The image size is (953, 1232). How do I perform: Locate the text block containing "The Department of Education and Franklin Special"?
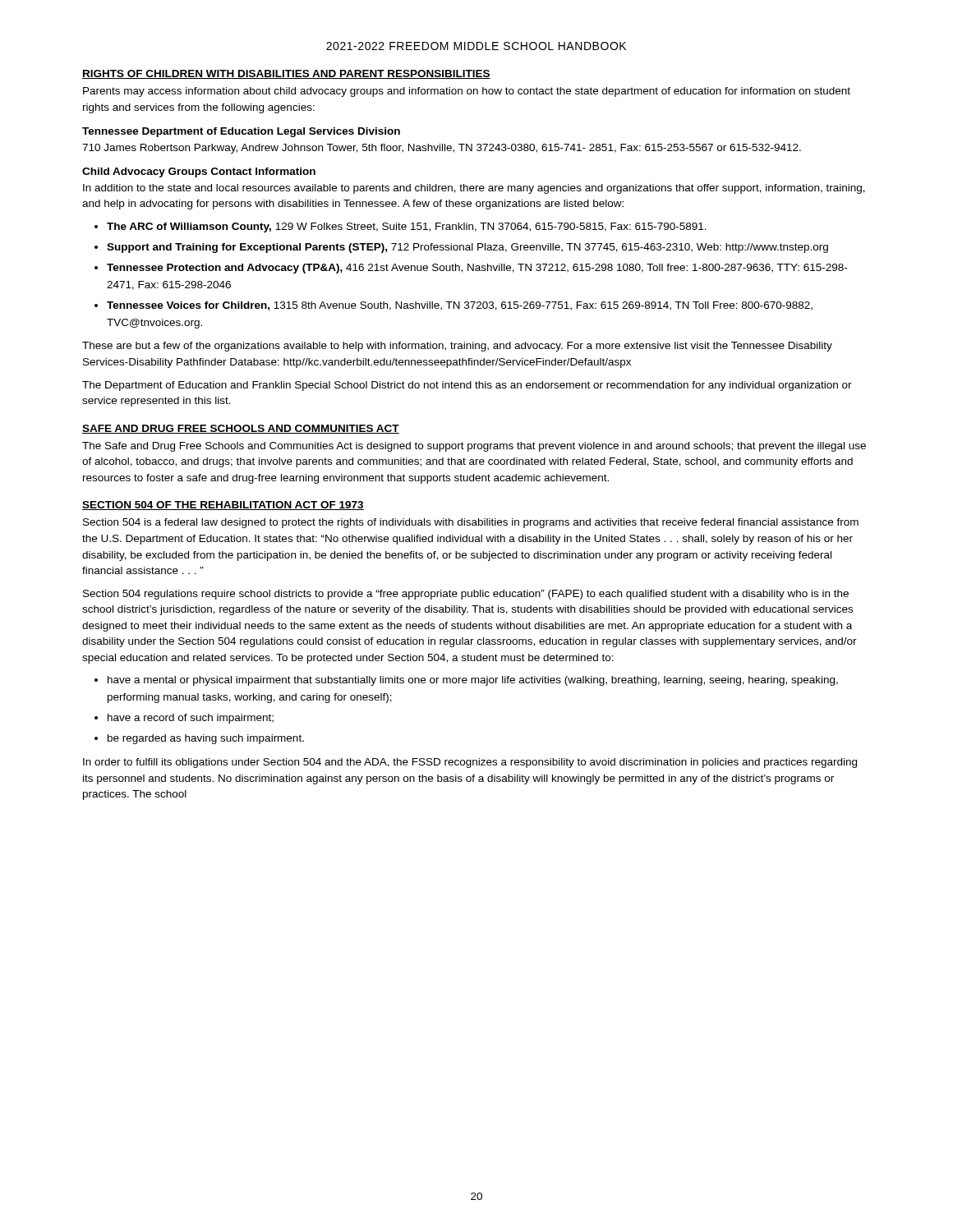(x=467, y=393)
